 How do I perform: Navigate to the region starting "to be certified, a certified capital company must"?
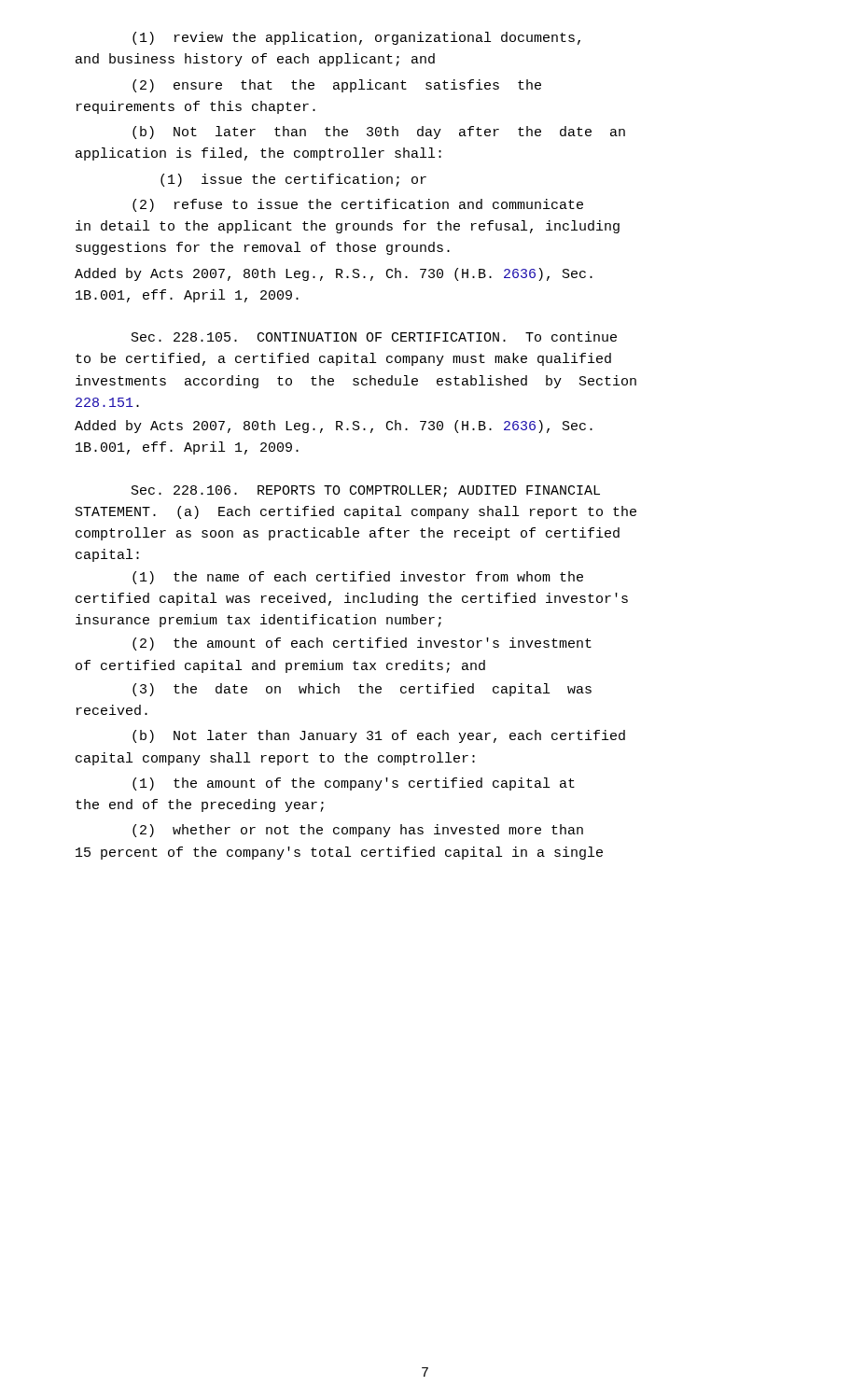click(x=425, y=382)
